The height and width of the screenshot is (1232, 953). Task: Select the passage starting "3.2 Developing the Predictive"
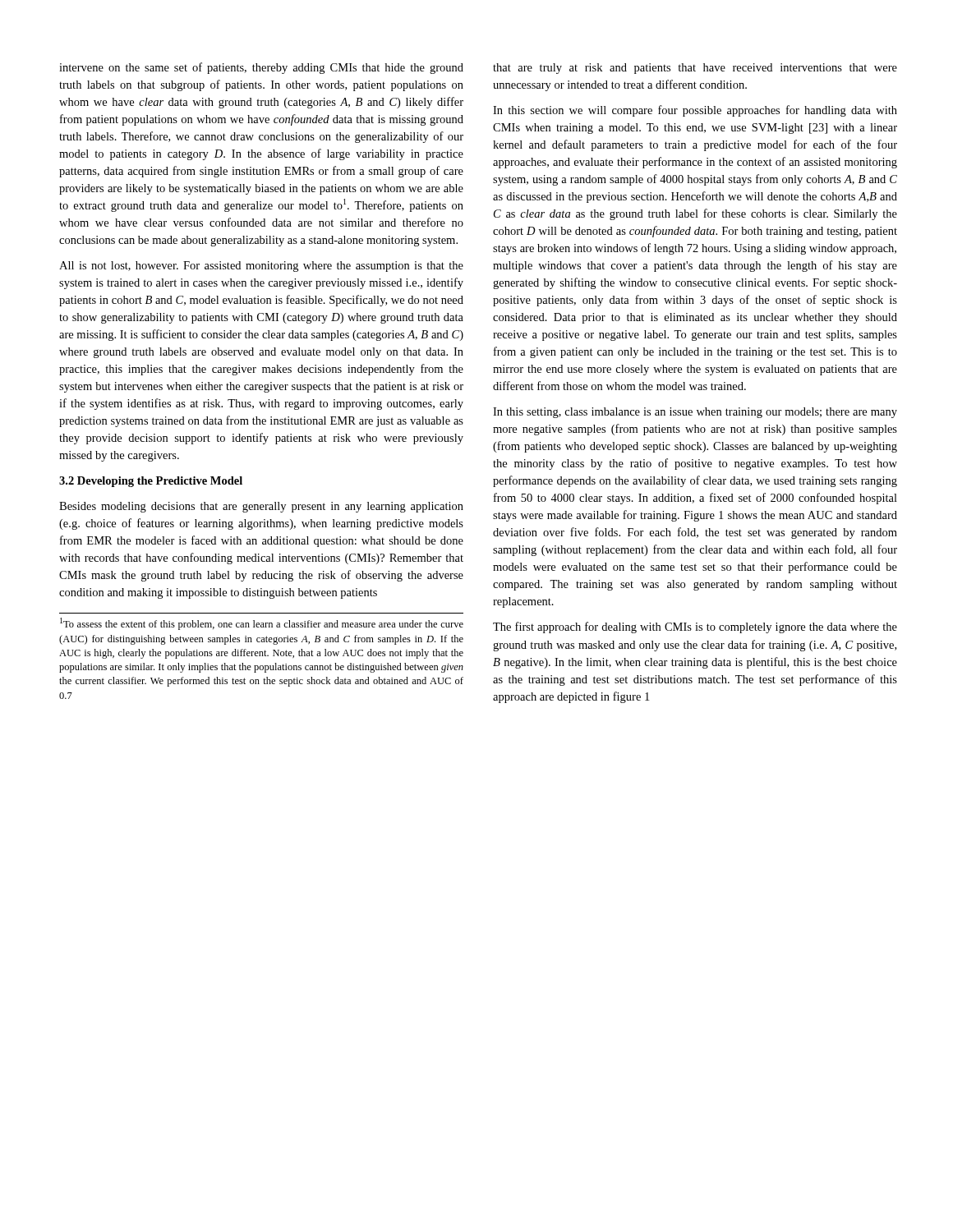[x=151, y=482]
